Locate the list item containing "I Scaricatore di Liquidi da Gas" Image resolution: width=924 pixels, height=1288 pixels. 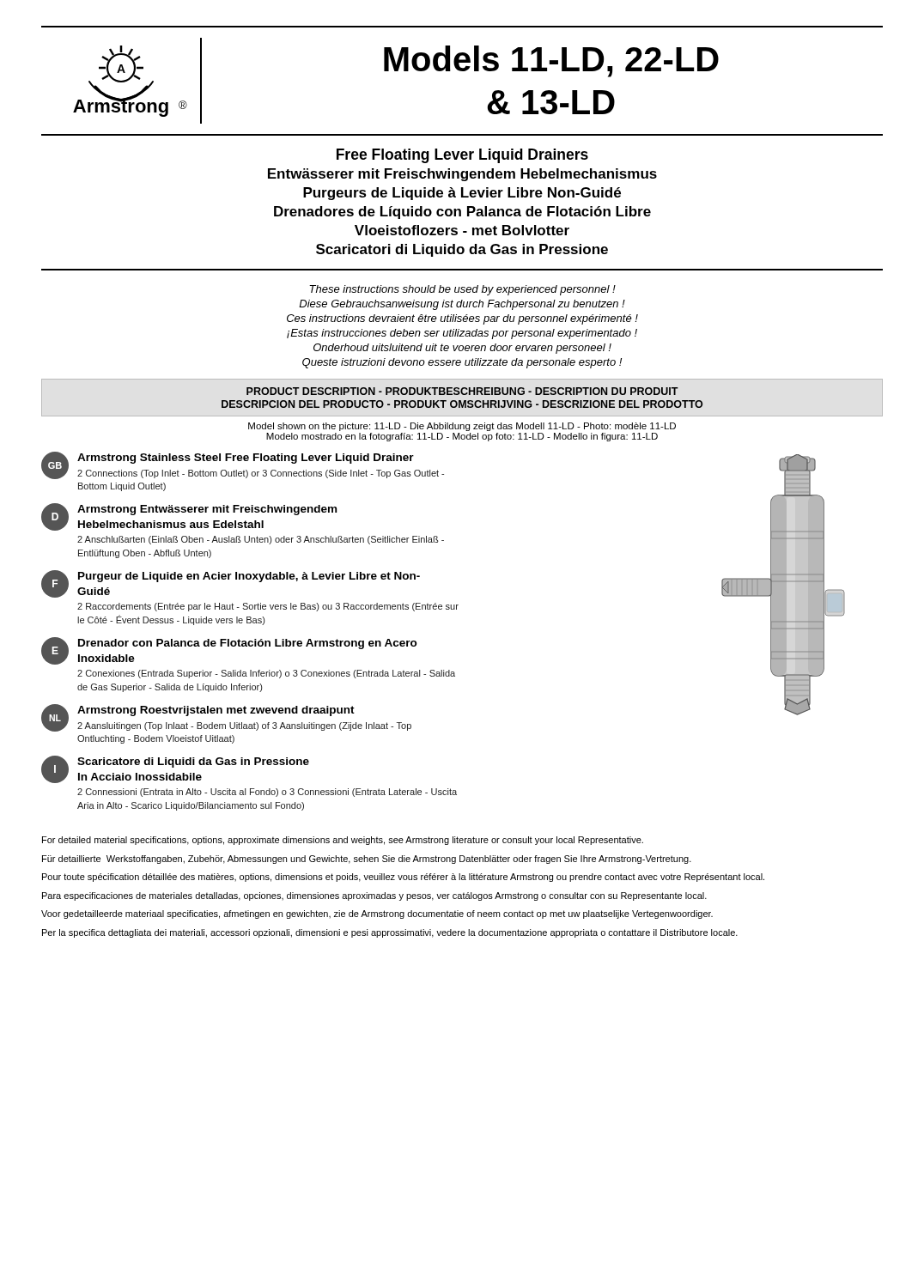371,783
